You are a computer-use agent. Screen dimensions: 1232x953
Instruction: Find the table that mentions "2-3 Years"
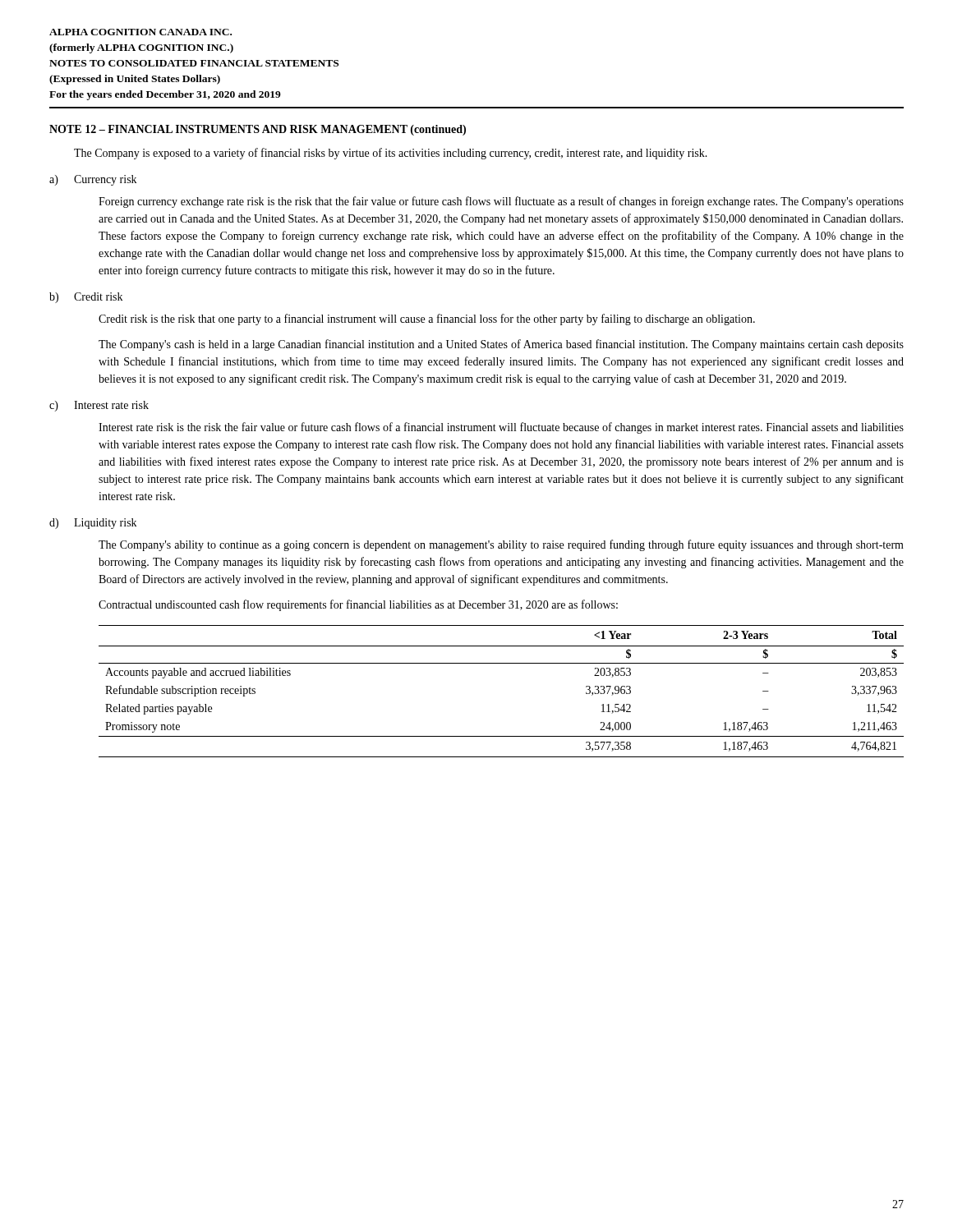coord(501,692)
